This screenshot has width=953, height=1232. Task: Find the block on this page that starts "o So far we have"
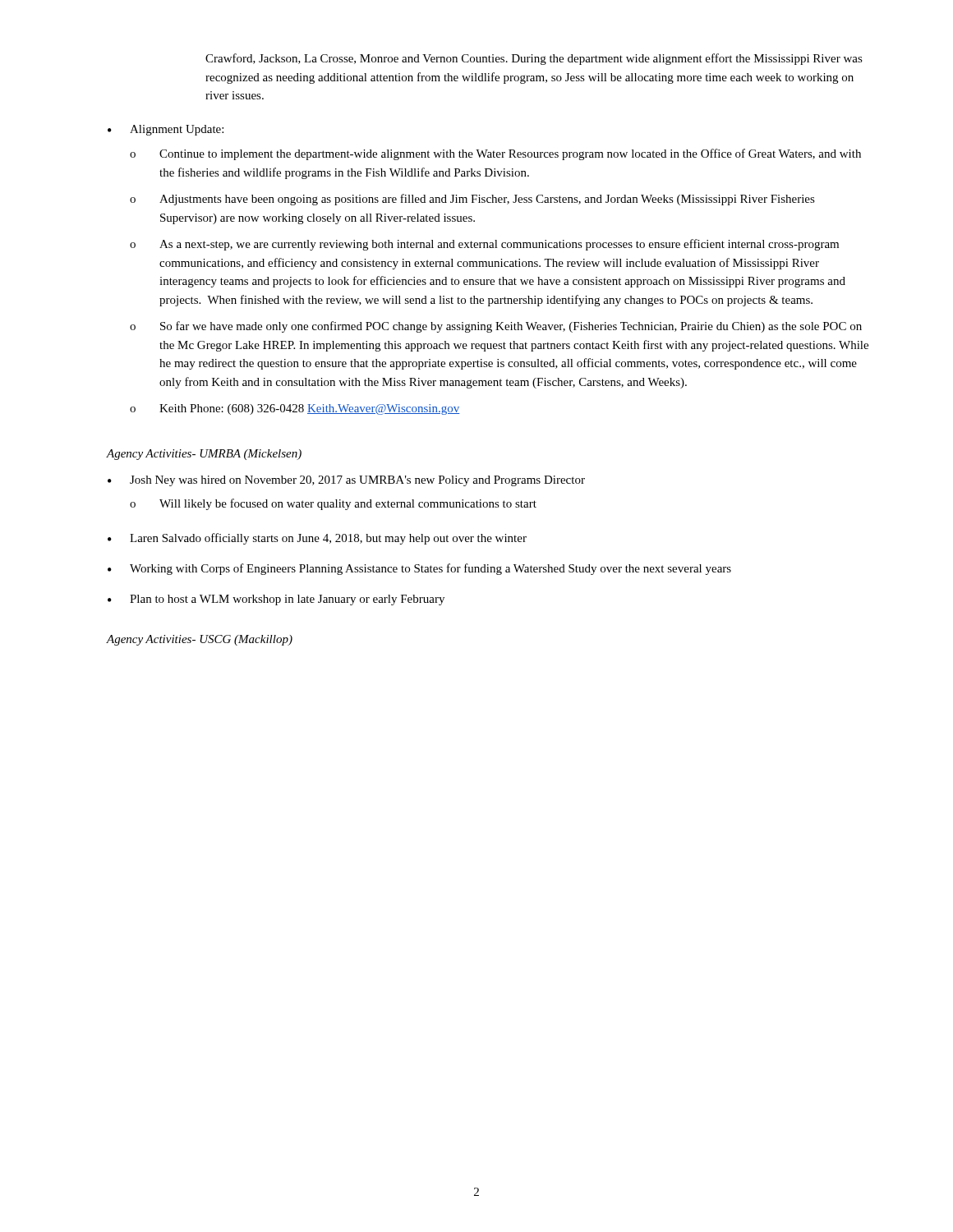(500, 354)
